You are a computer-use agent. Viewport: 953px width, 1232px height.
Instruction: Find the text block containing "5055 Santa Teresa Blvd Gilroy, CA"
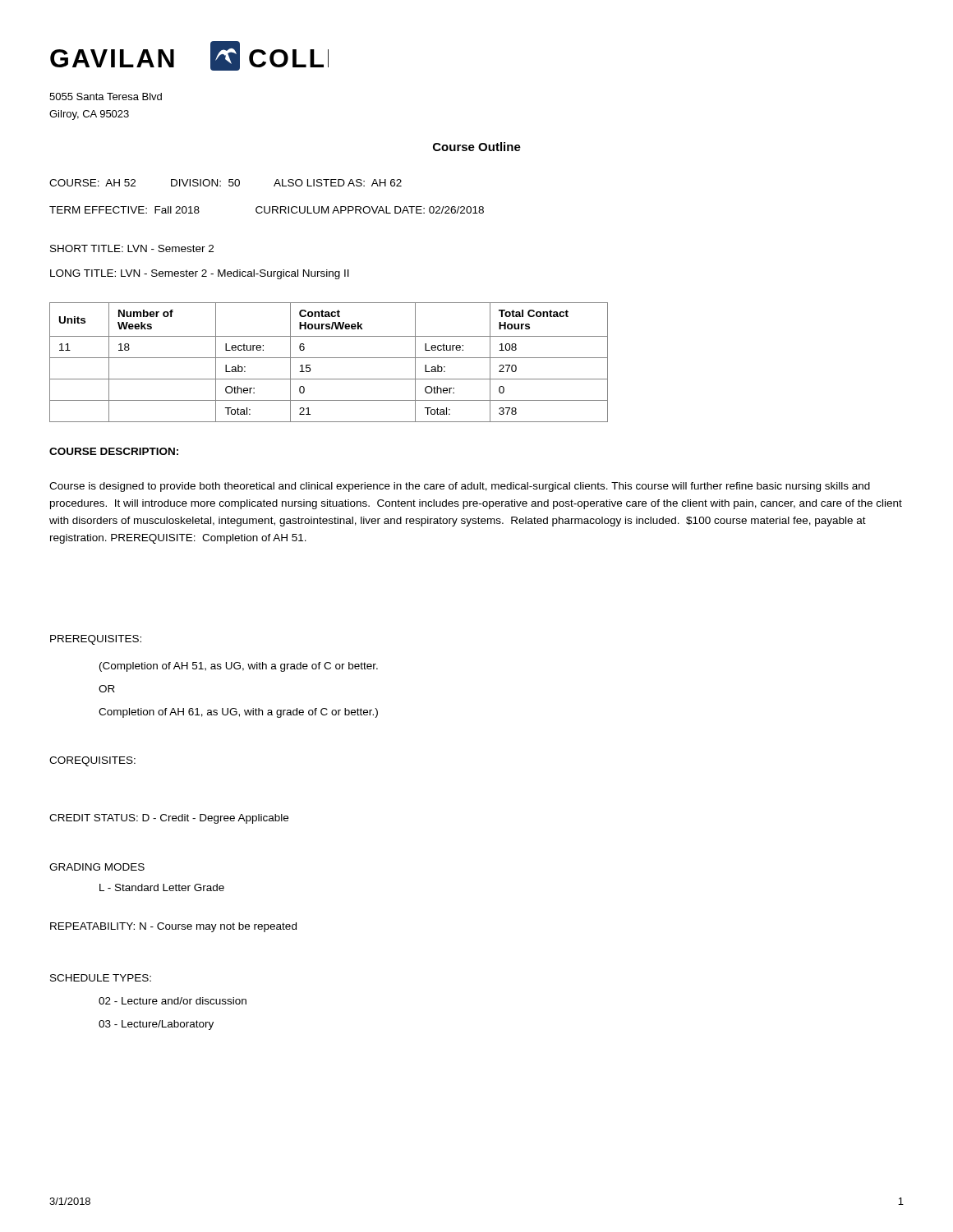(106, 105)
